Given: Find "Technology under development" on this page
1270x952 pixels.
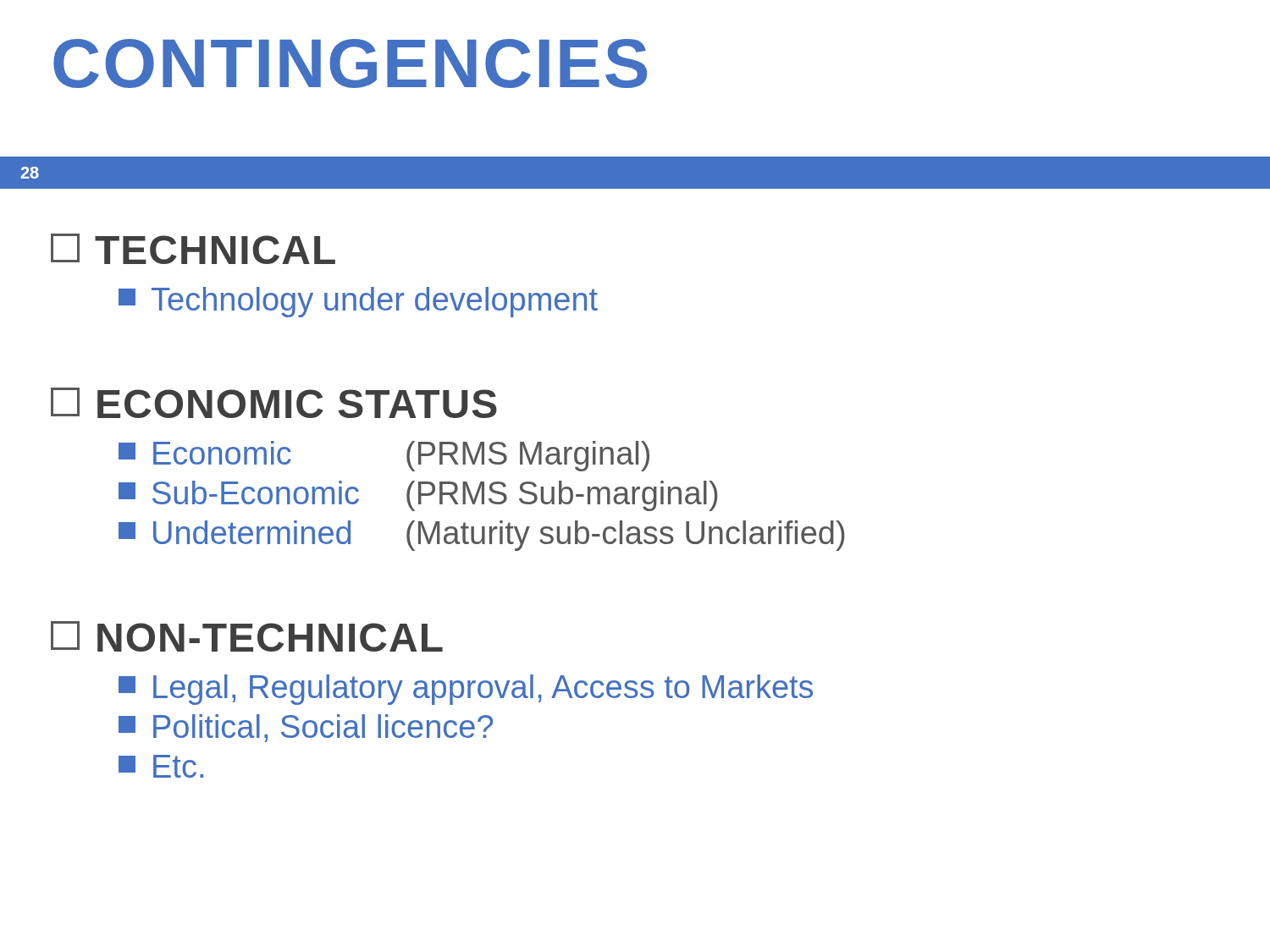Looking at the screenshot, I should tap(358, 300).
